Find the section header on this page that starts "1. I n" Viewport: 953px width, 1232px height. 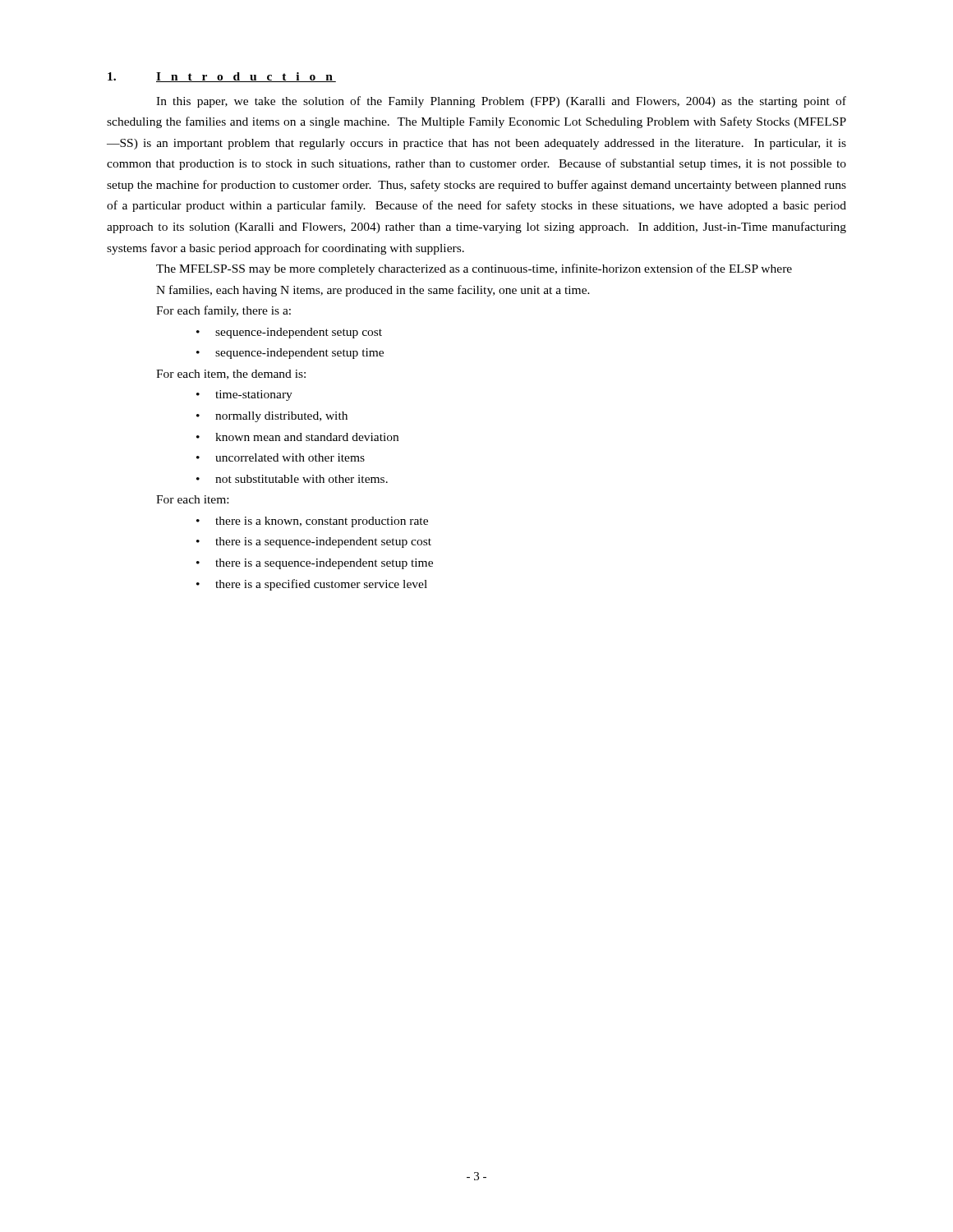(x=221, y=76)
